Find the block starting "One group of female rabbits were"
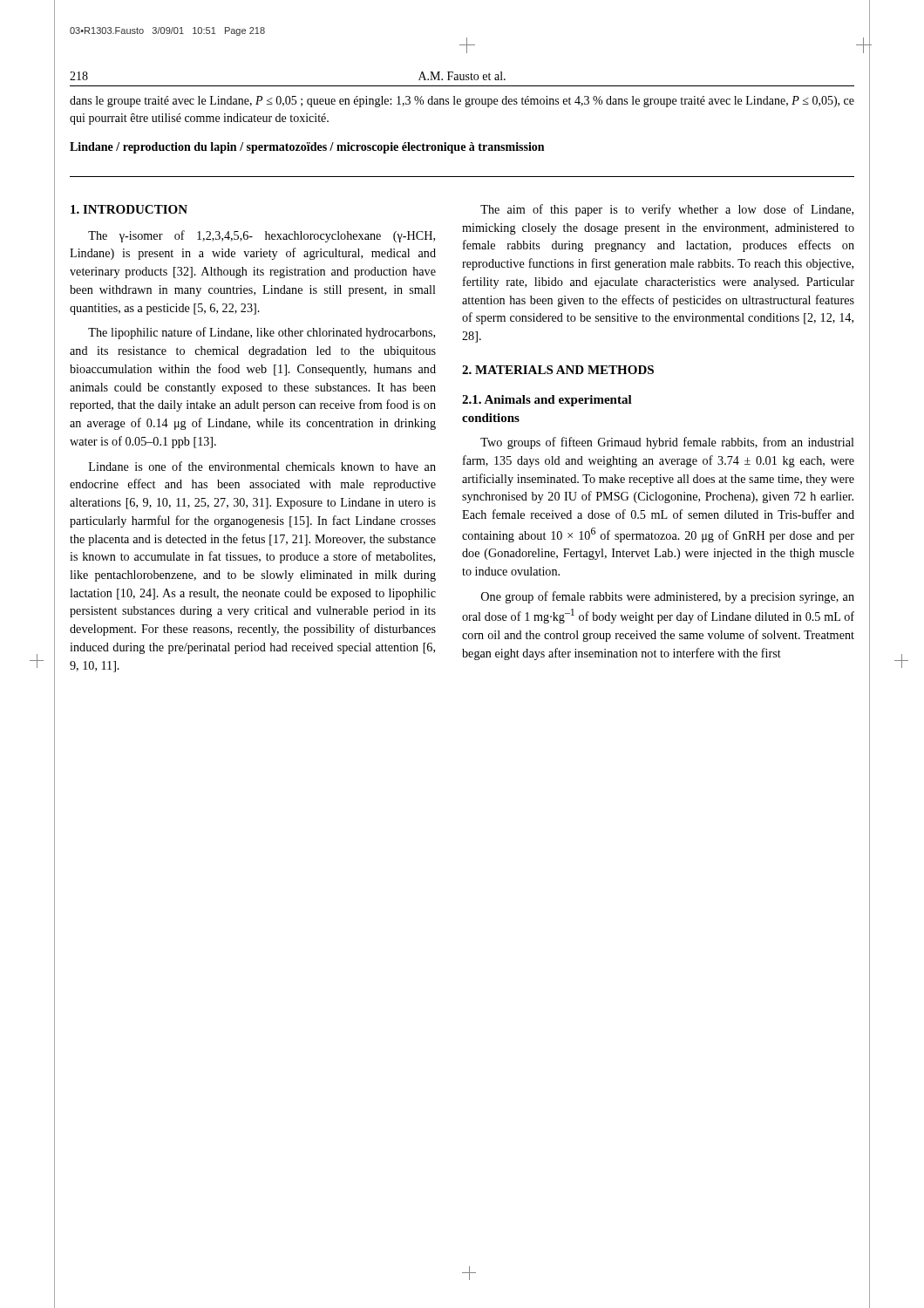 tap(658, 625)
